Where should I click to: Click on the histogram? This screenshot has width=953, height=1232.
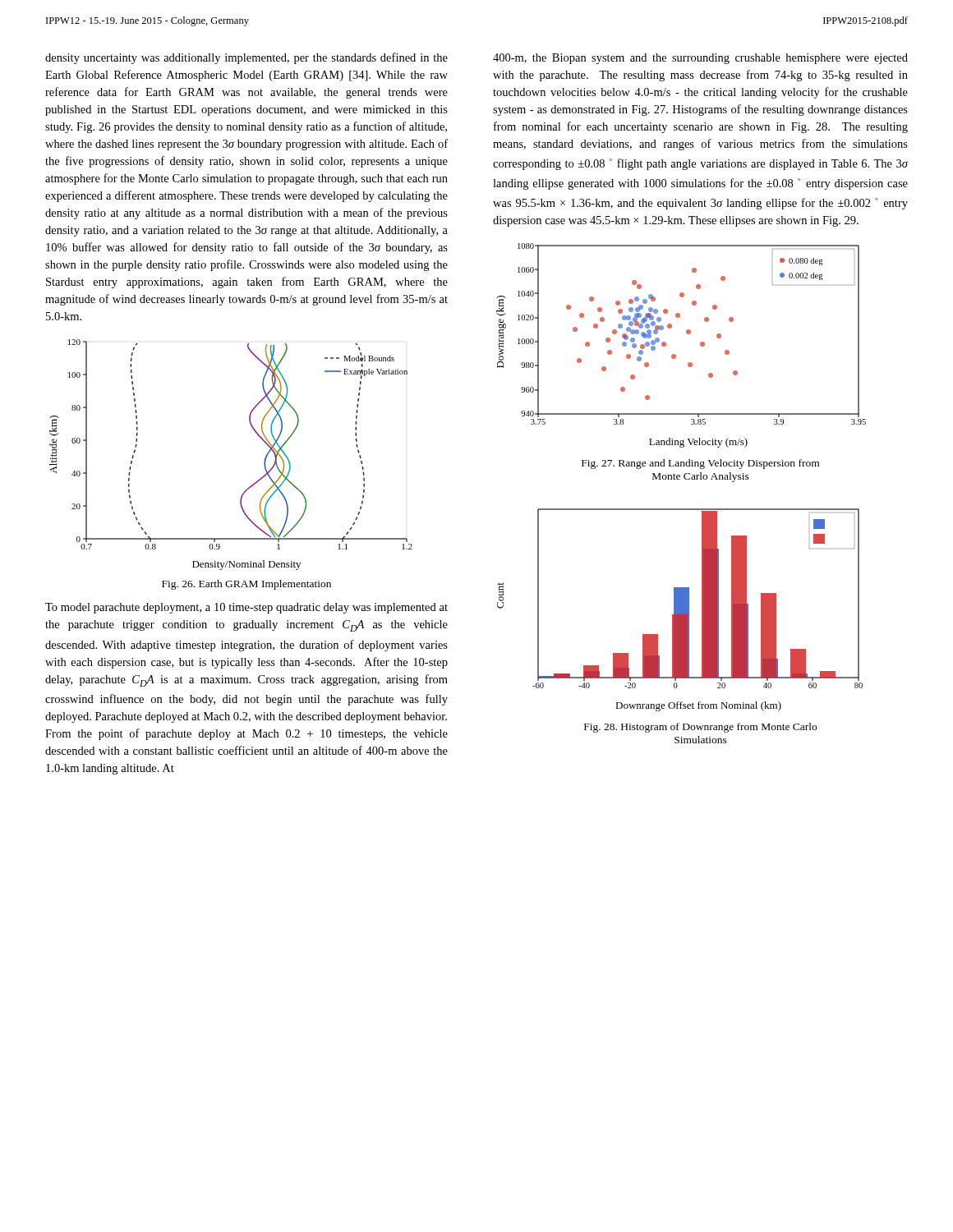700,609
